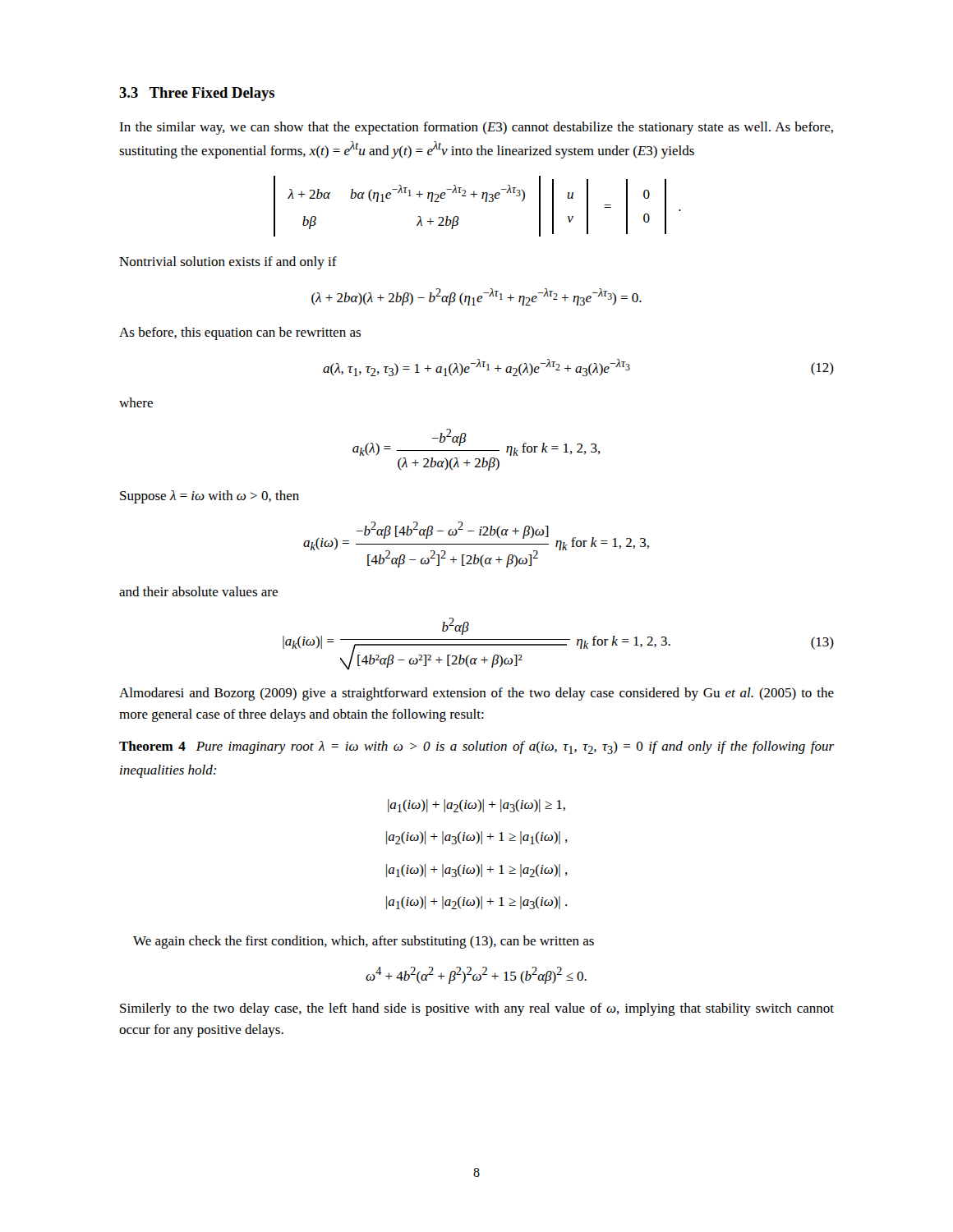Viewport: 953px width, 1232px height.
Task: Where does it say "Nontrivial solution exists if and only if"?
Action: point(228,262)
